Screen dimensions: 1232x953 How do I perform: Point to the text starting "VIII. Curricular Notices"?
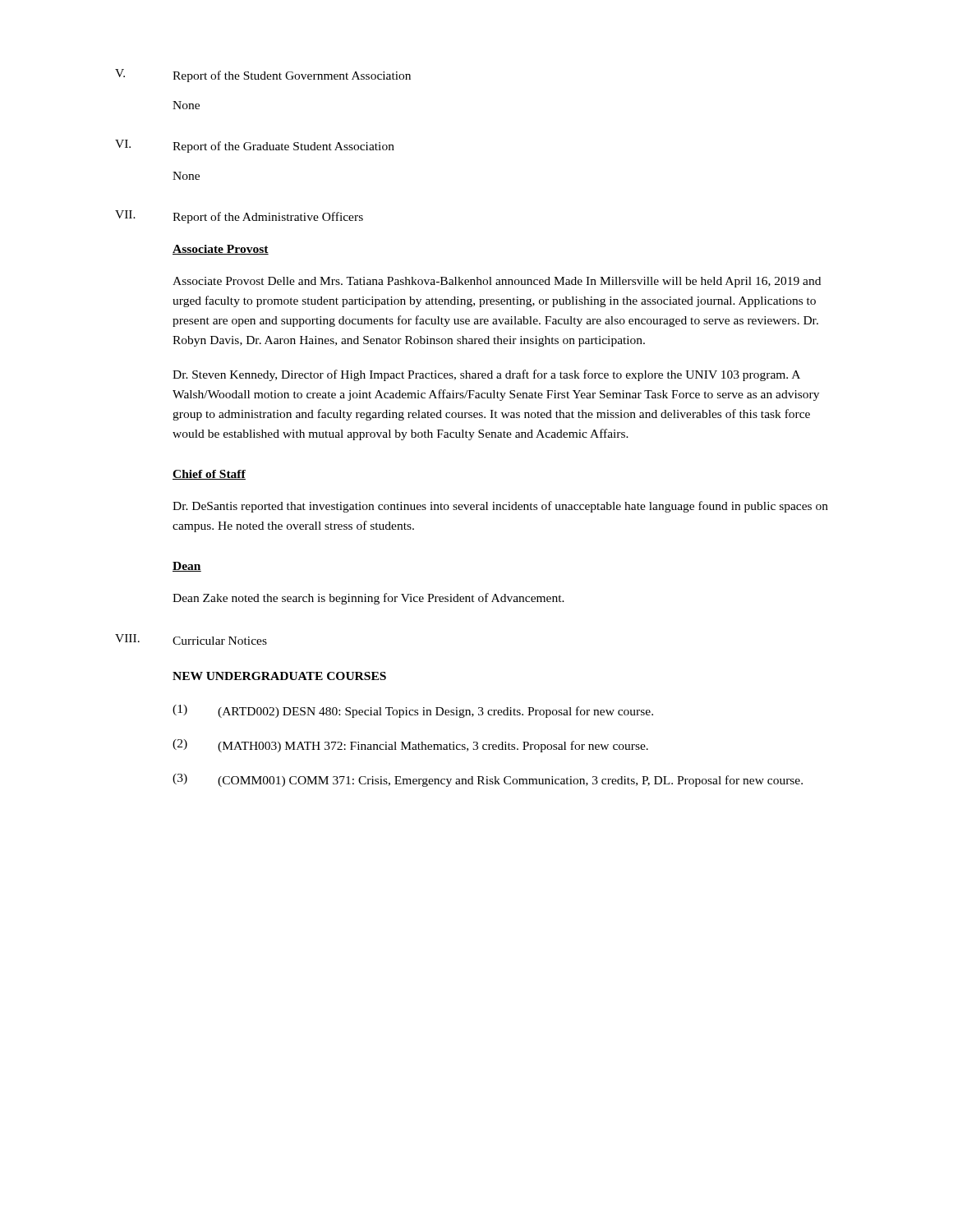(x=191, y=639)
